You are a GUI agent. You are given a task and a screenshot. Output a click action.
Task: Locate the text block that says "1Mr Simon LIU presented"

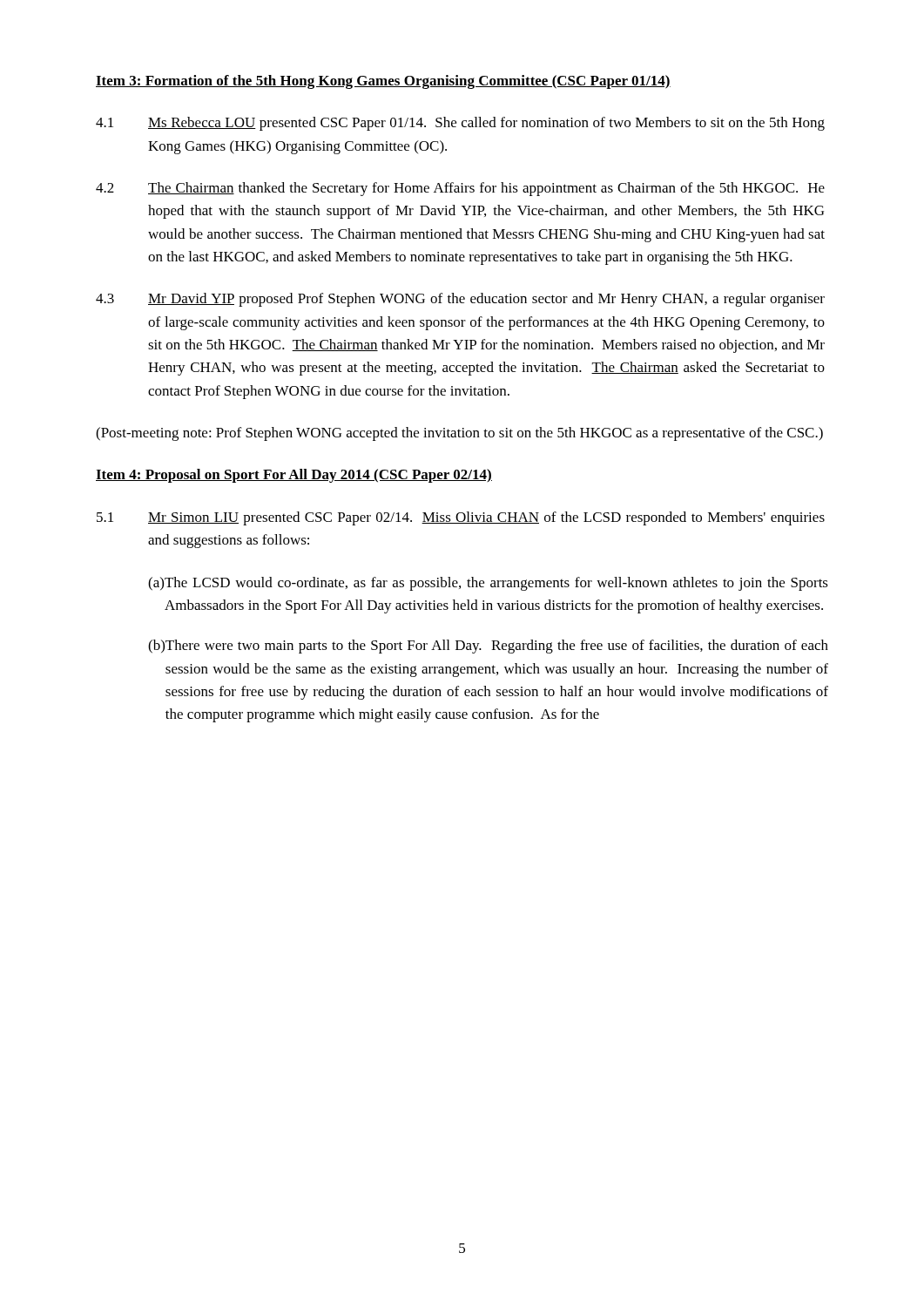pyautogui.click(x=460, y=529)
